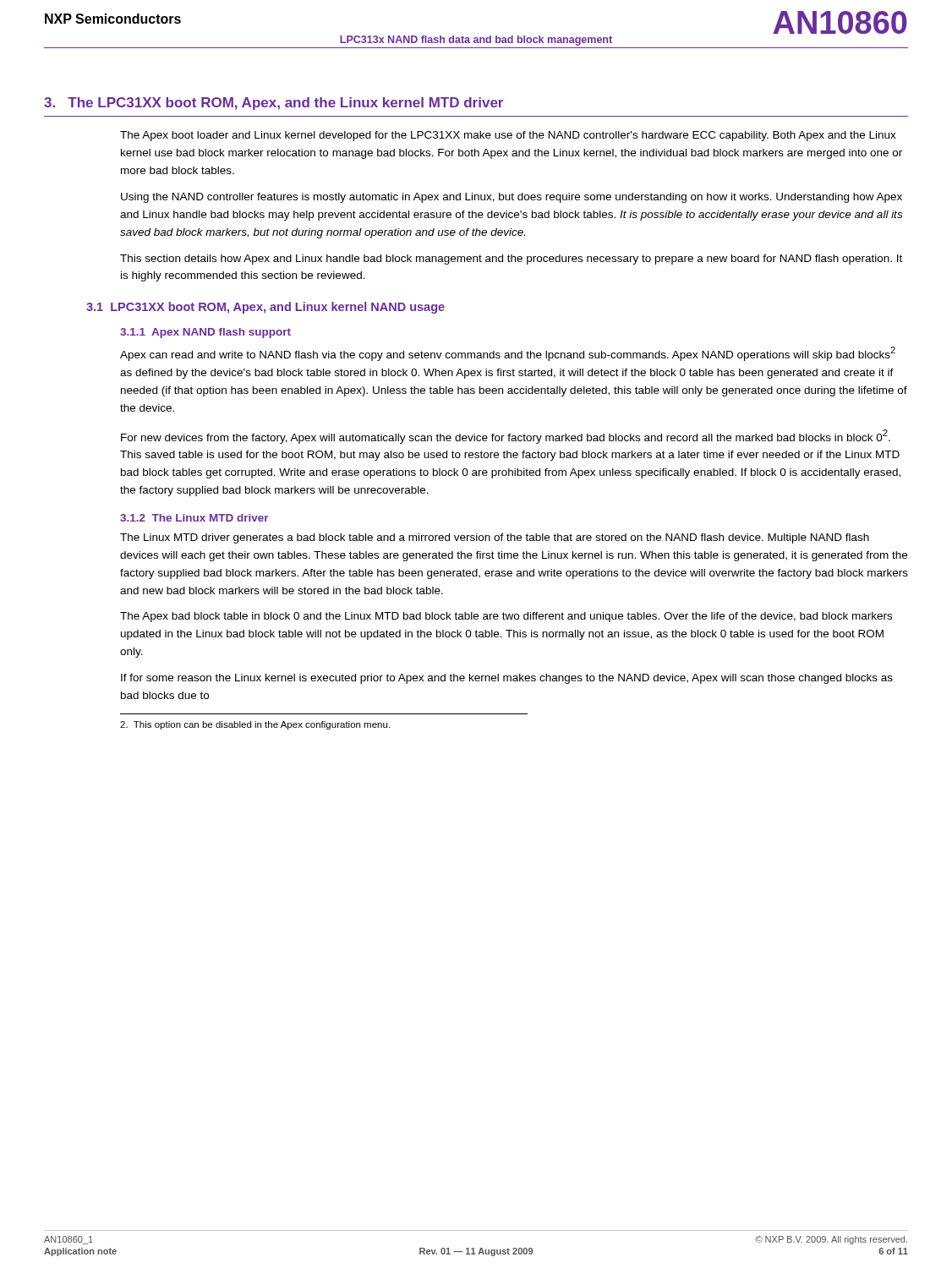Viewport: 952px width, 1268px height.
Task: Find "3.1.1 Apex NAND flash support" on this page
Action: tap(205, 332)
